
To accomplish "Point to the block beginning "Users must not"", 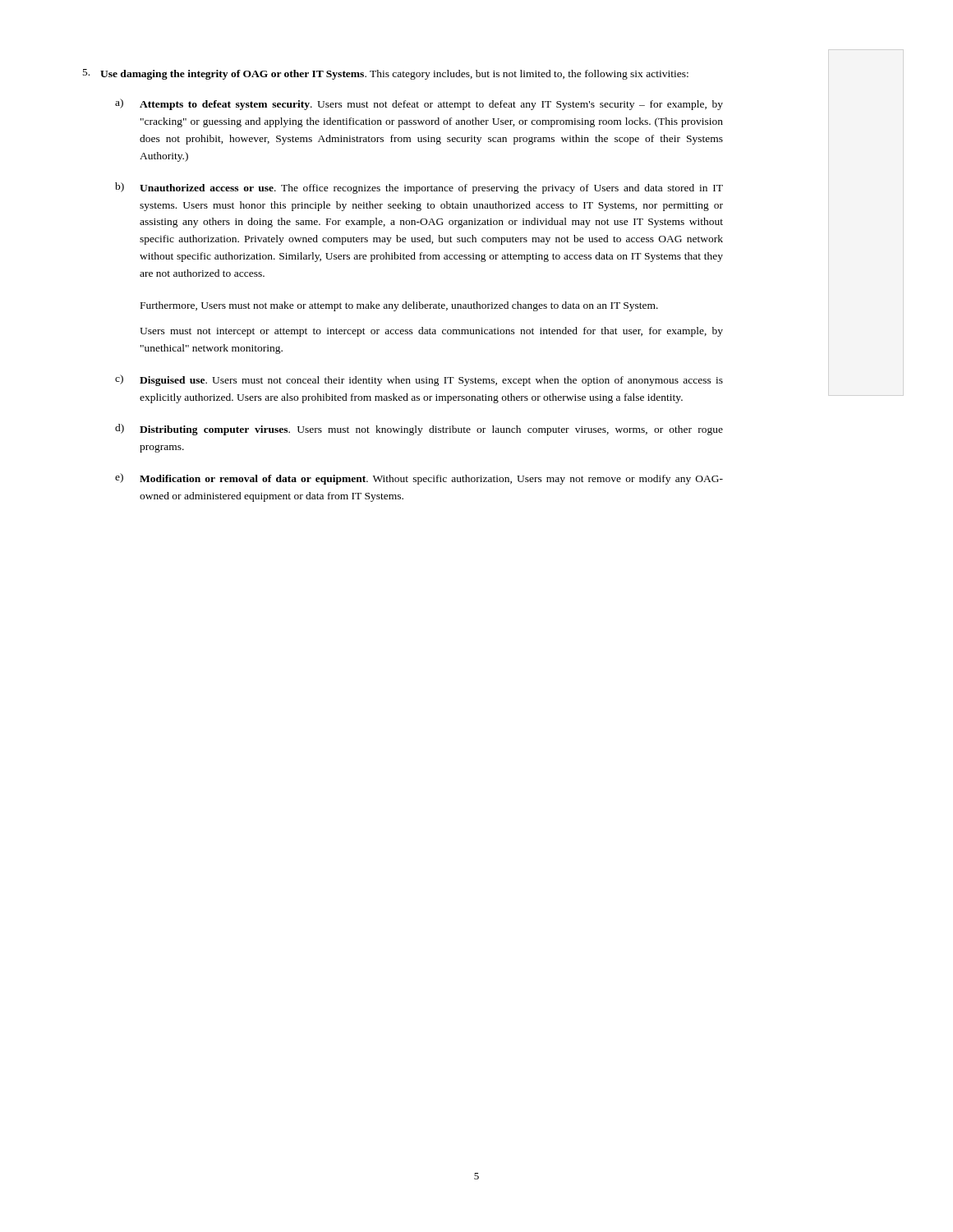I will 431,339.
